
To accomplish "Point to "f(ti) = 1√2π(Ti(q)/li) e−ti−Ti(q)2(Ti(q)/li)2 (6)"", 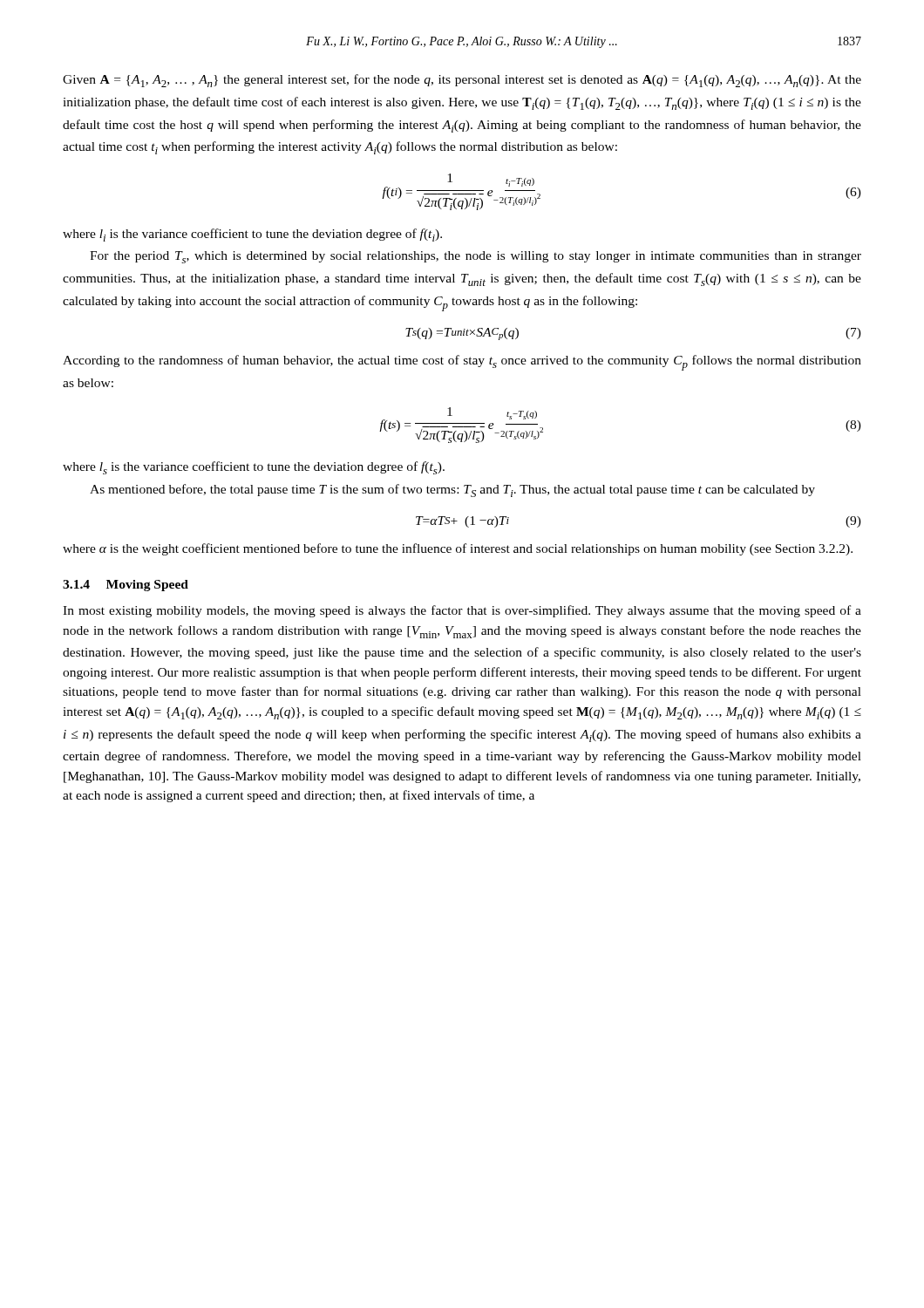I will click(450, 191).
